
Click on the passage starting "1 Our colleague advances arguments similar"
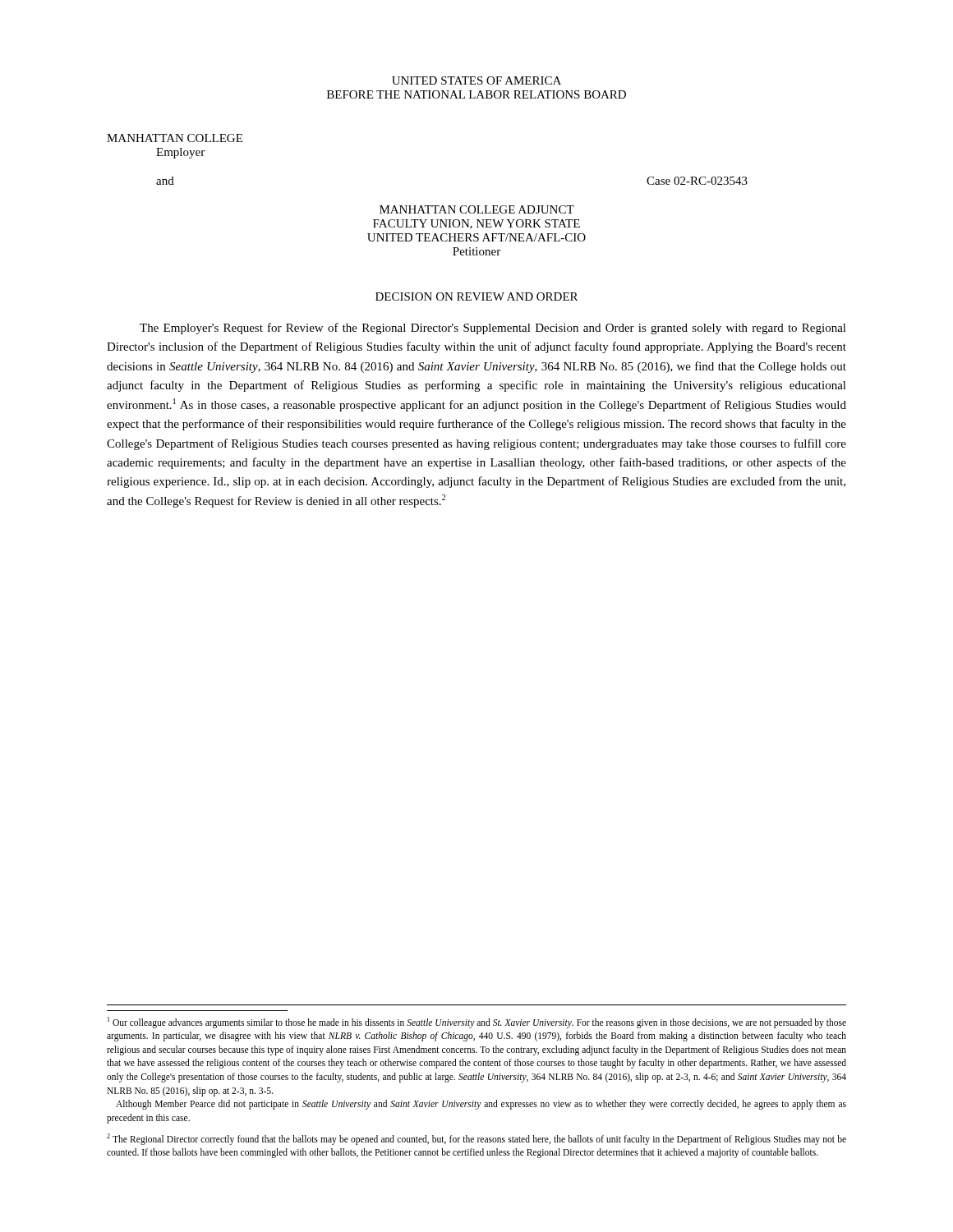point(476,1069)
